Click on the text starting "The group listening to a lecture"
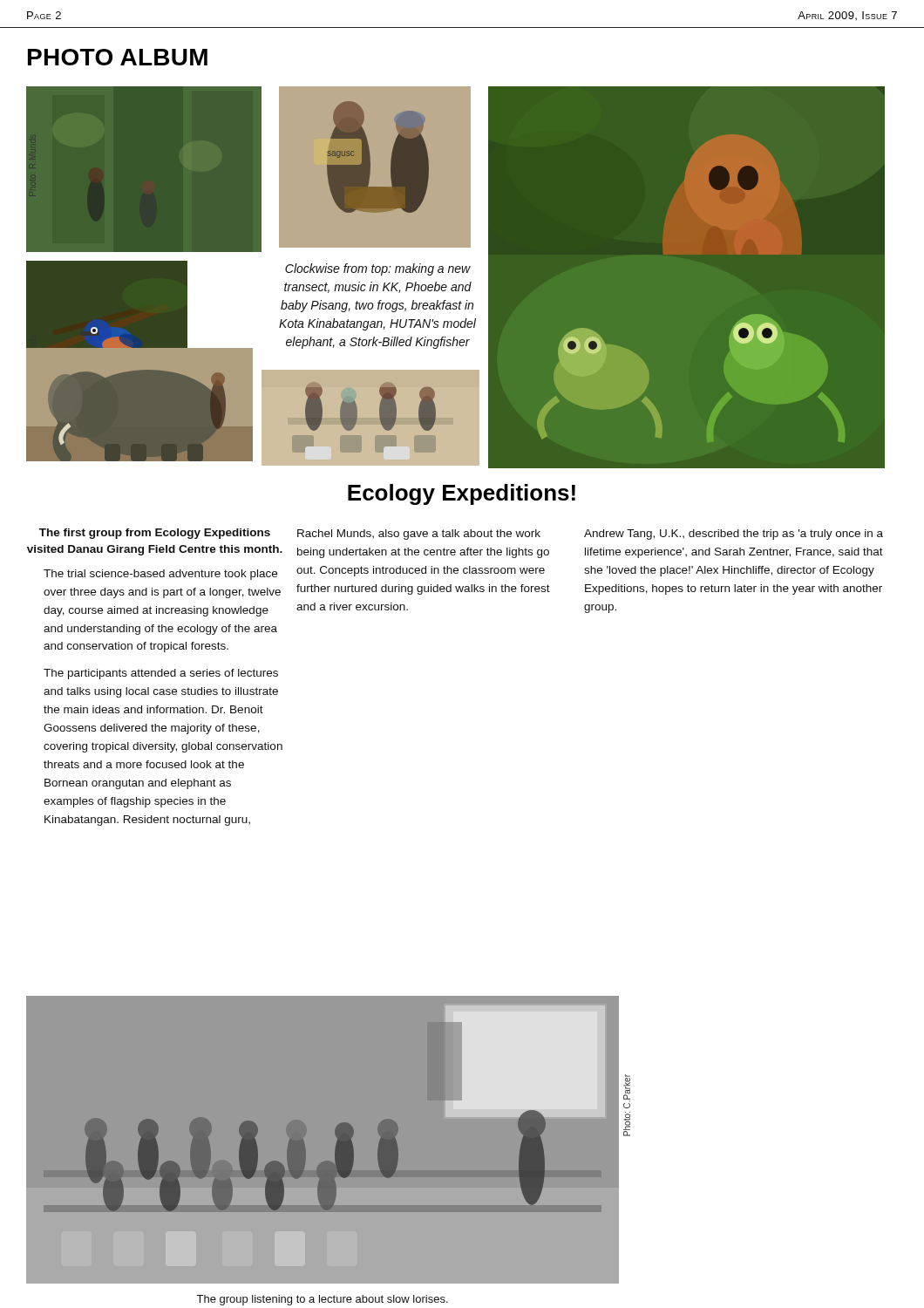Image resolution: width=924 pixels, height=1308 pixels. pos(323,1299)
